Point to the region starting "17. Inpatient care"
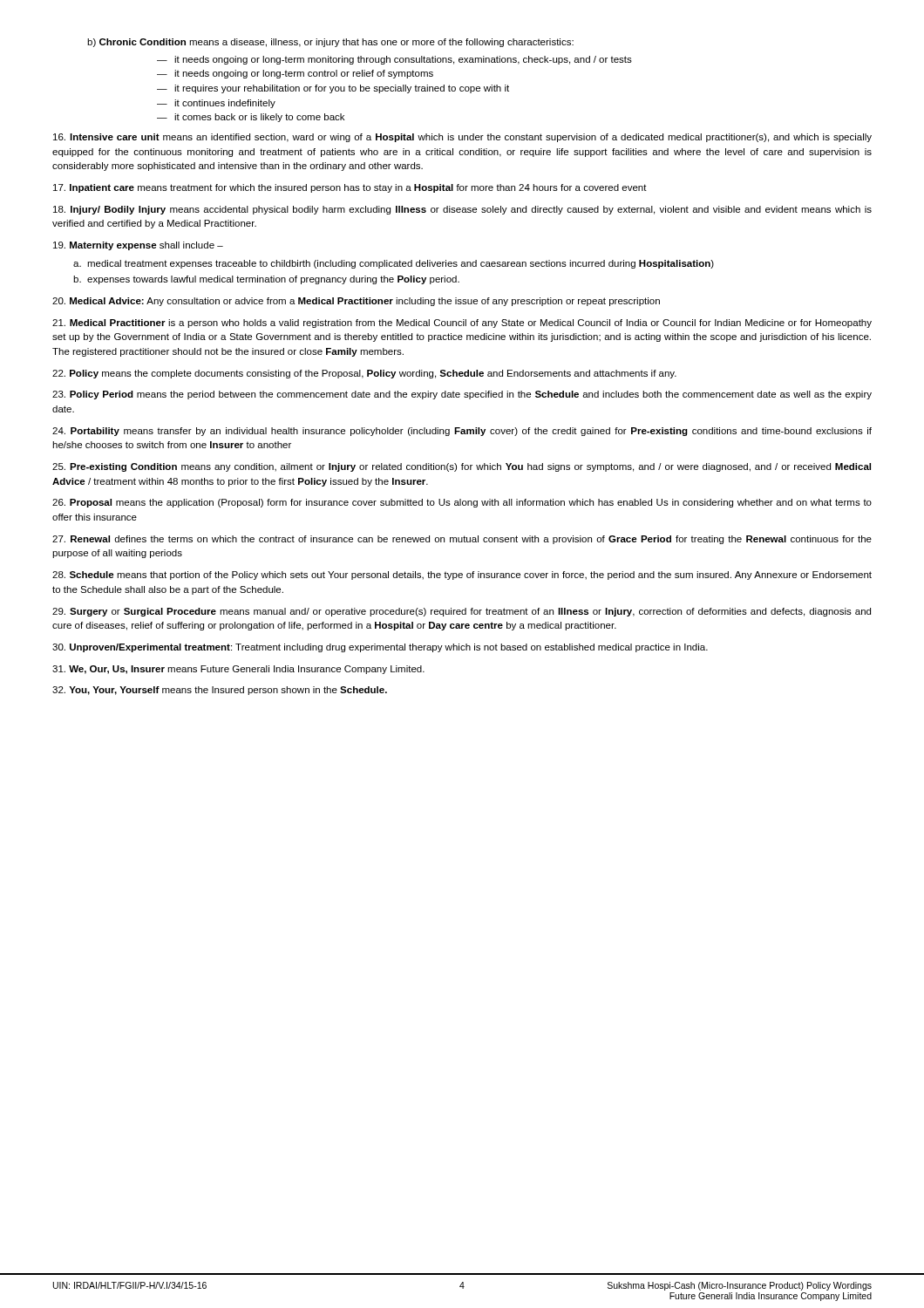Screen dimensions: 1308x924 point(349,188)
